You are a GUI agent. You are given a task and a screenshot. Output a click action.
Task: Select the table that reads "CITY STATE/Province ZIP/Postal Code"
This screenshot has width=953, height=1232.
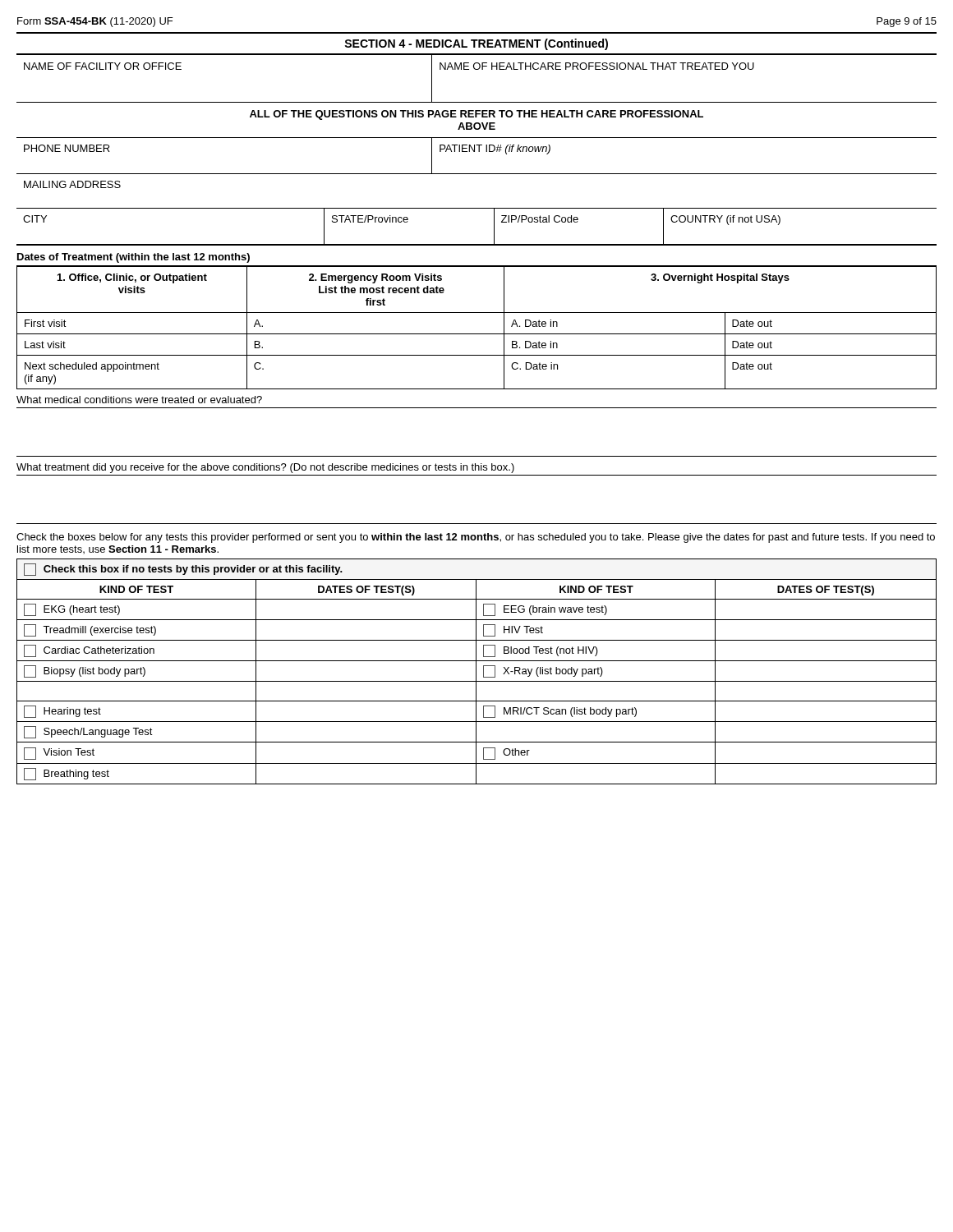476,227
